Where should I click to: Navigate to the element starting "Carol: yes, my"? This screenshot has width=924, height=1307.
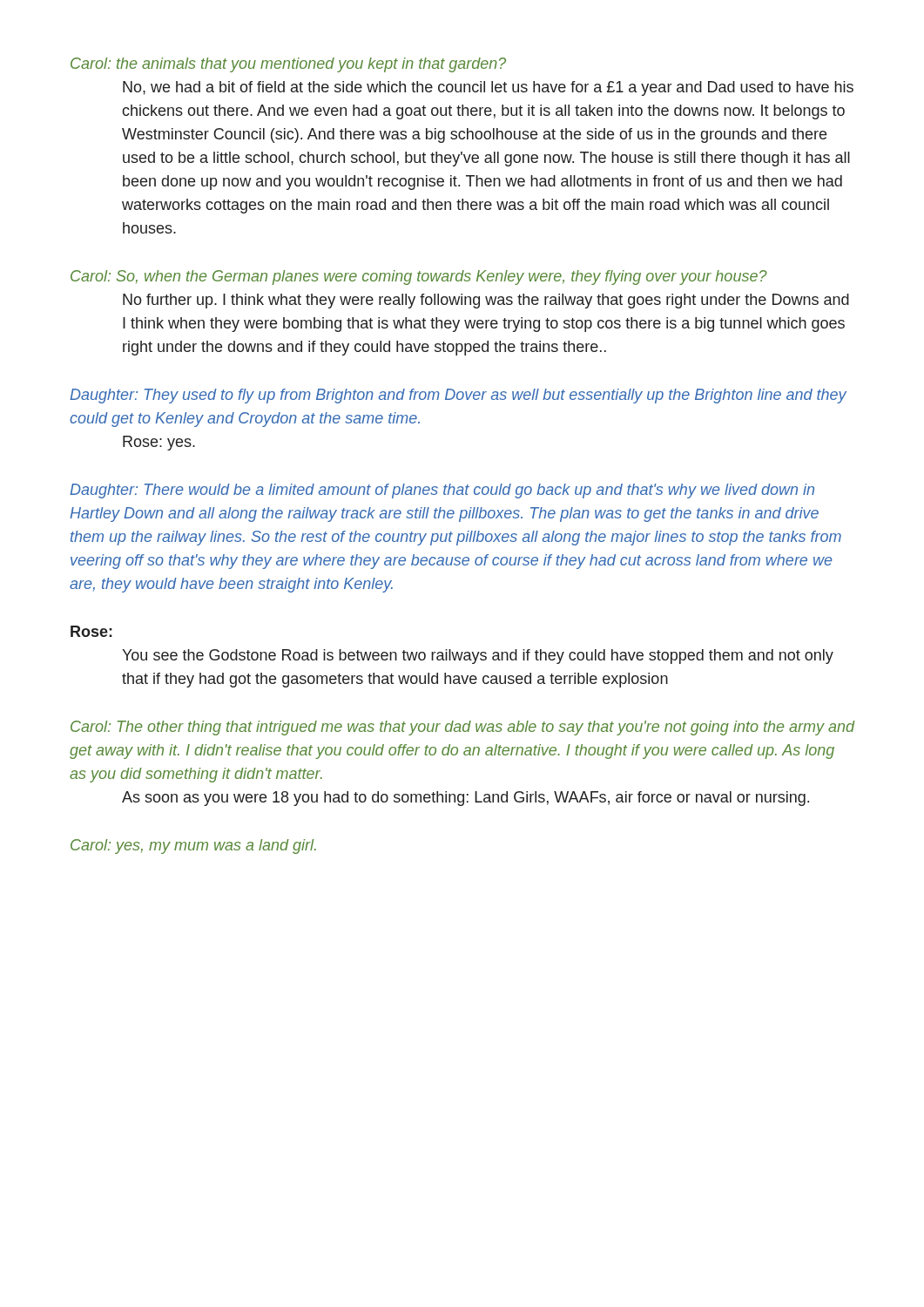pos(194,845)
